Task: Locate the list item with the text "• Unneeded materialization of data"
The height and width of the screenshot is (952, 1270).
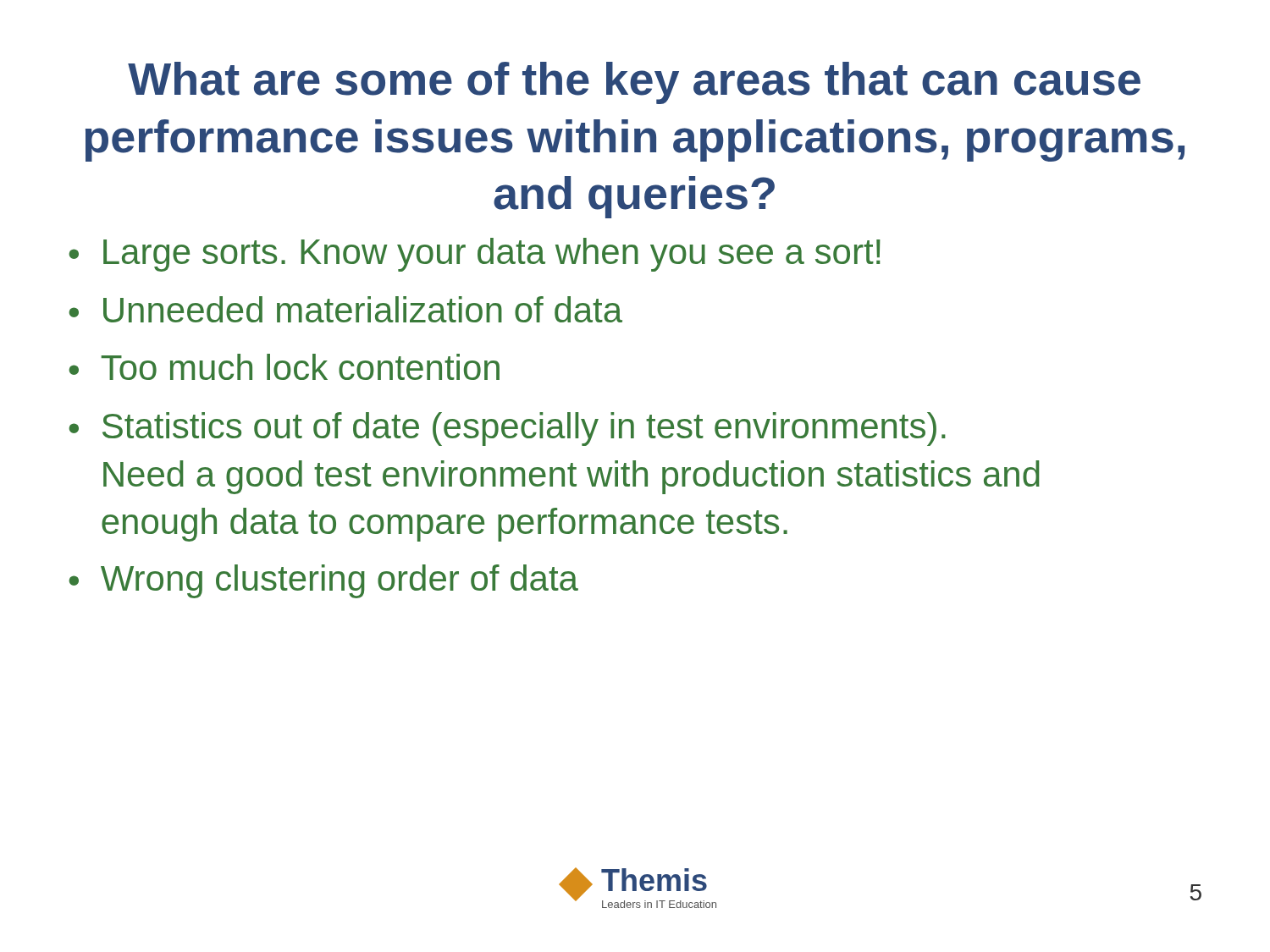Action: (345, 311)
